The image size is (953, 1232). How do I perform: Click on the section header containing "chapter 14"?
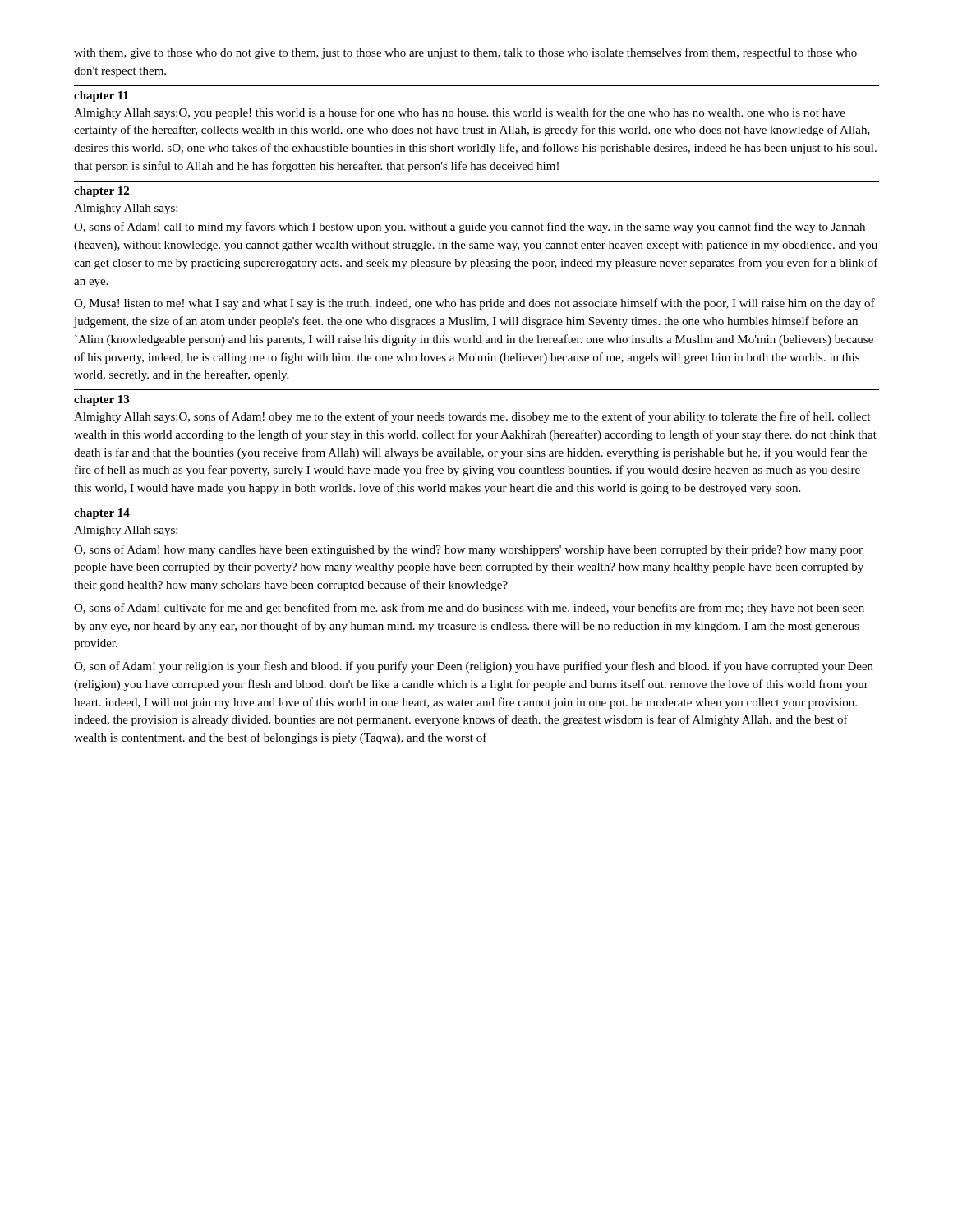102,512
